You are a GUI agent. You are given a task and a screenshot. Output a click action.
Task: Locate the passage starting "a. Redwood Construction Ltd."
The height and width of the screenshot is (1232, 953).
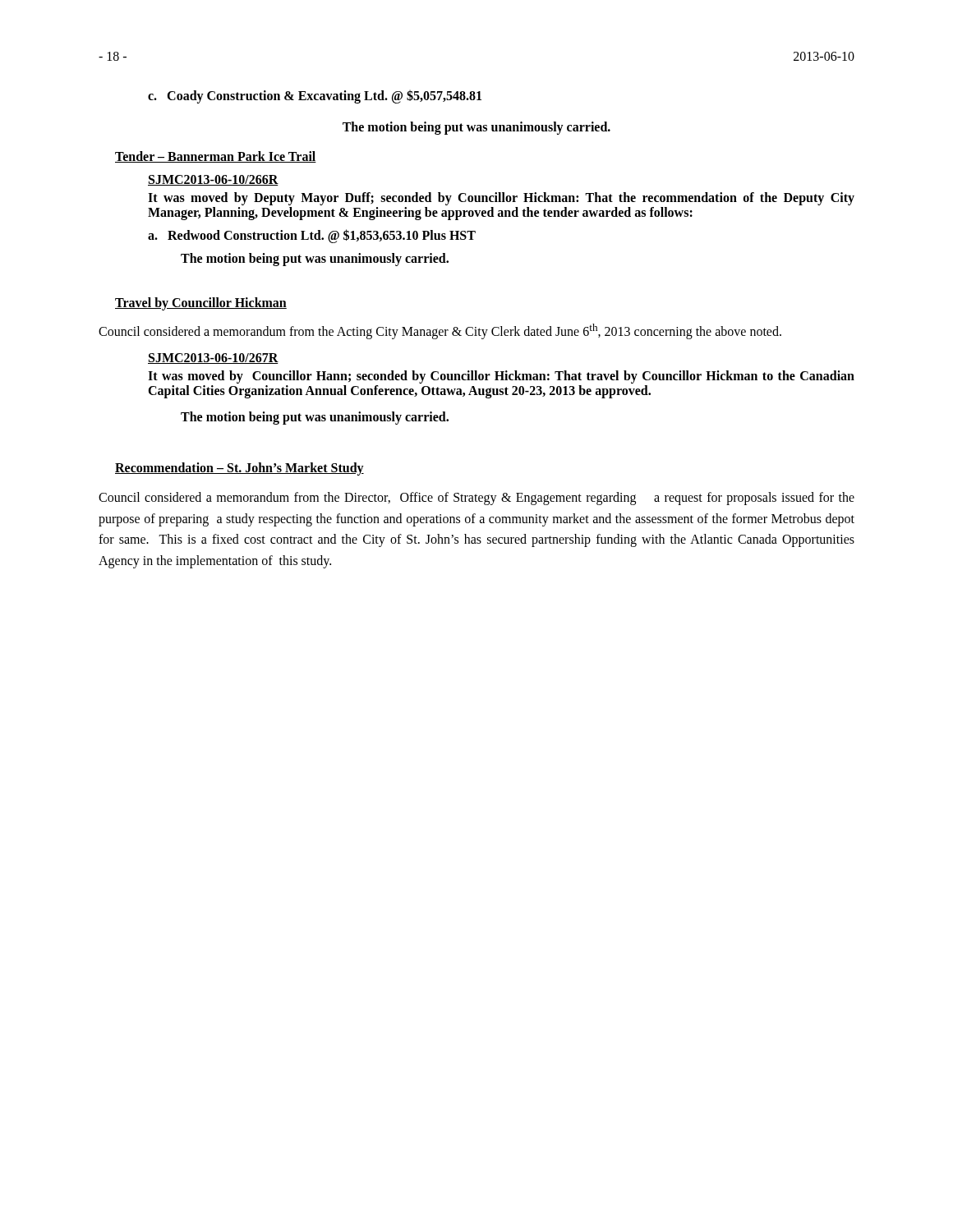pyautogui.click(x=312, y=235)
